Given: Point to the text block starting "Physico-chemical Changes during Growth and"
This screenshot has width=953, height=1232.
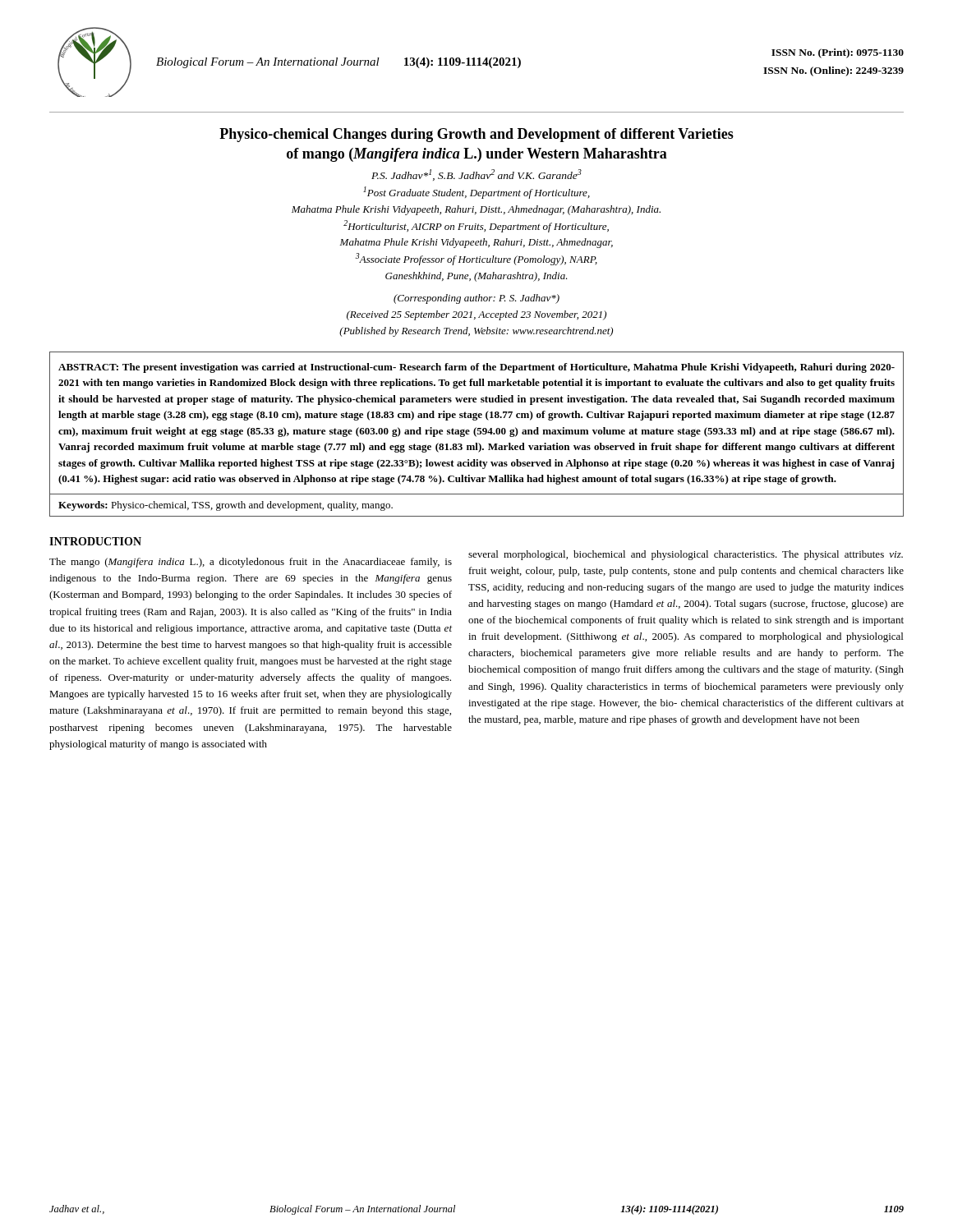Looking at the screenshot, I should point(476,144).
